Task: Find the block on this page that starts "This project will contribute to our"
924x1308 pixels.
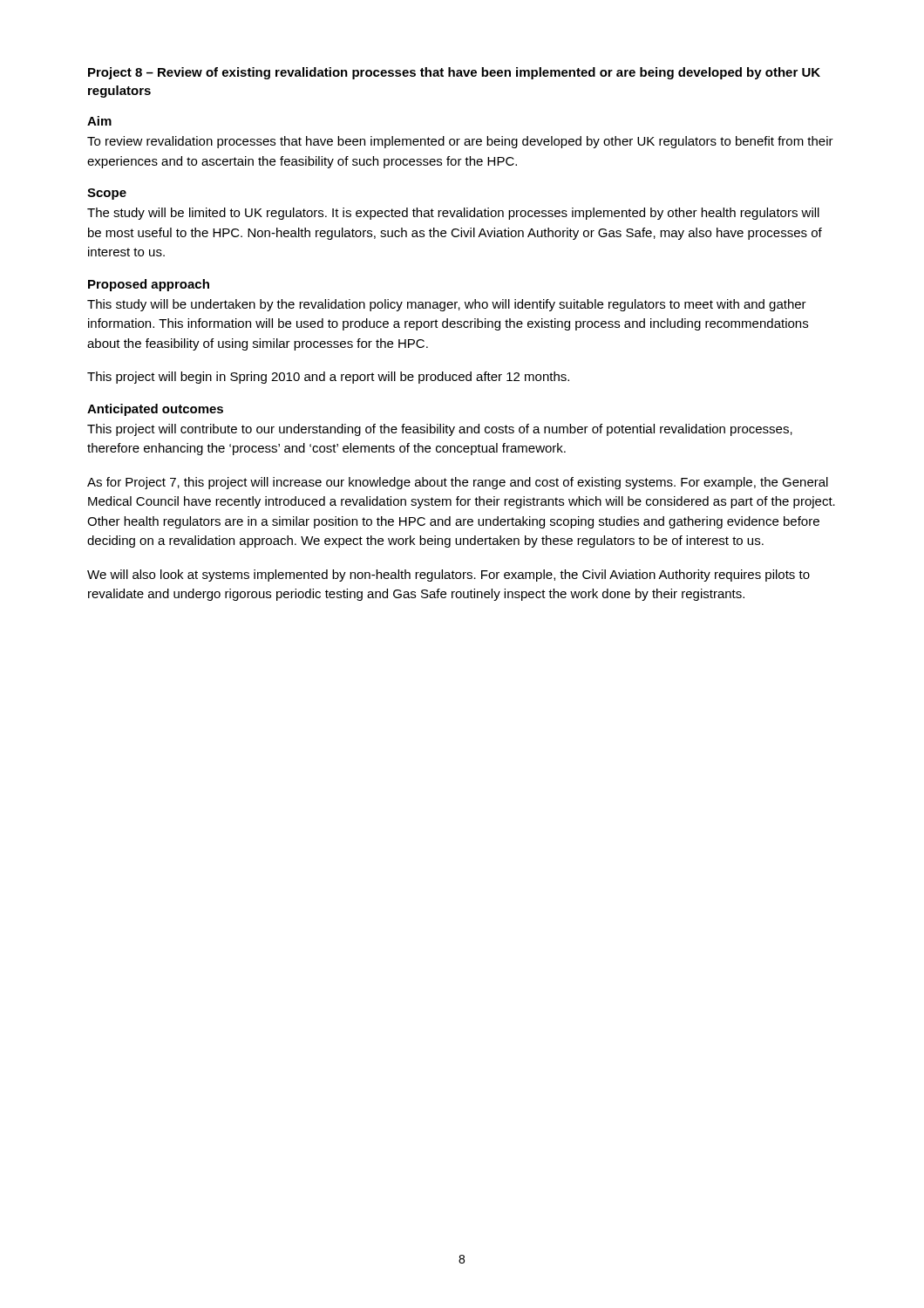Action: pos(462,439)
